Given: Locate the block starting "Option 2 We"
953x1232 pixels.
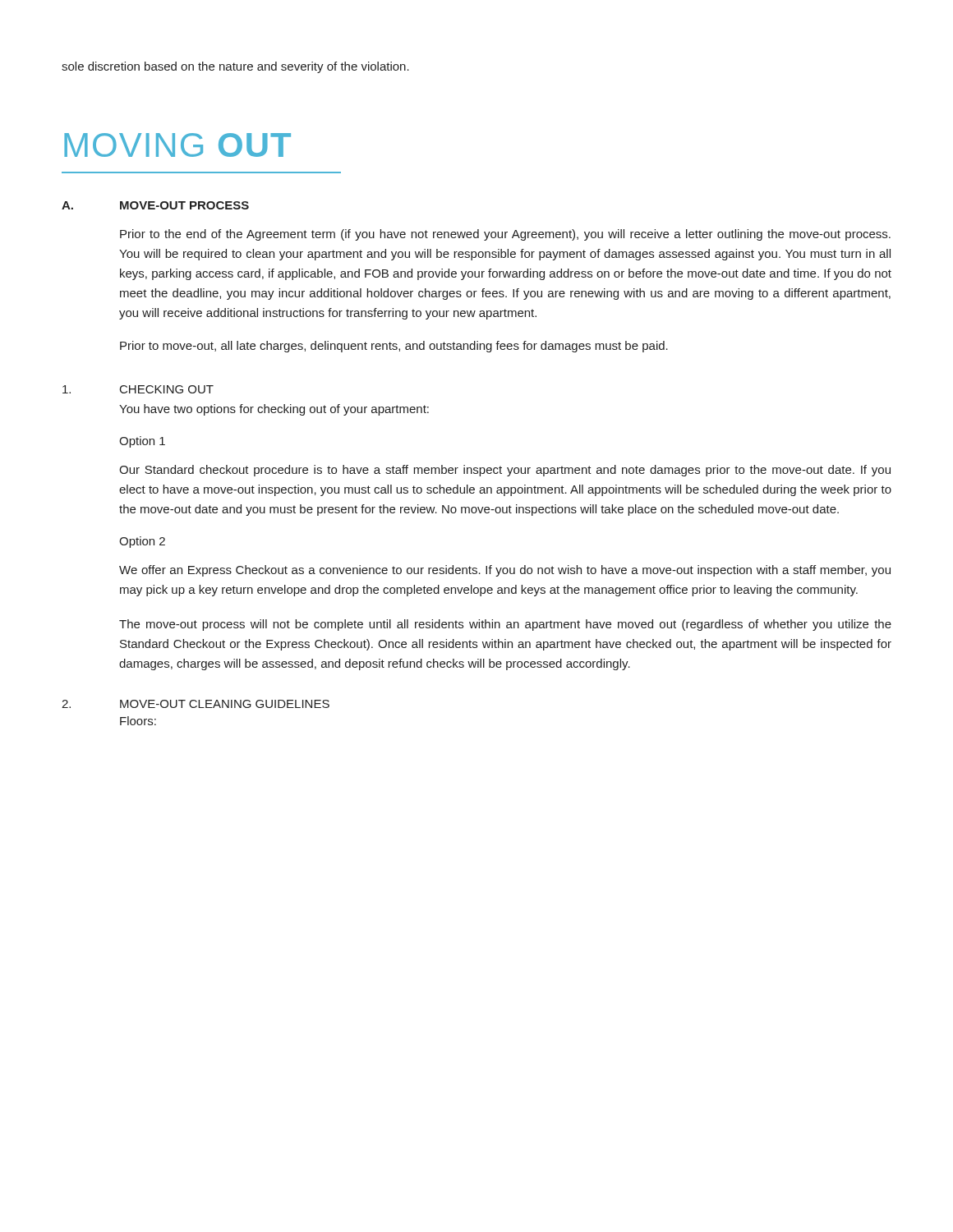Looking at the screenshot, I should [505, 566].
